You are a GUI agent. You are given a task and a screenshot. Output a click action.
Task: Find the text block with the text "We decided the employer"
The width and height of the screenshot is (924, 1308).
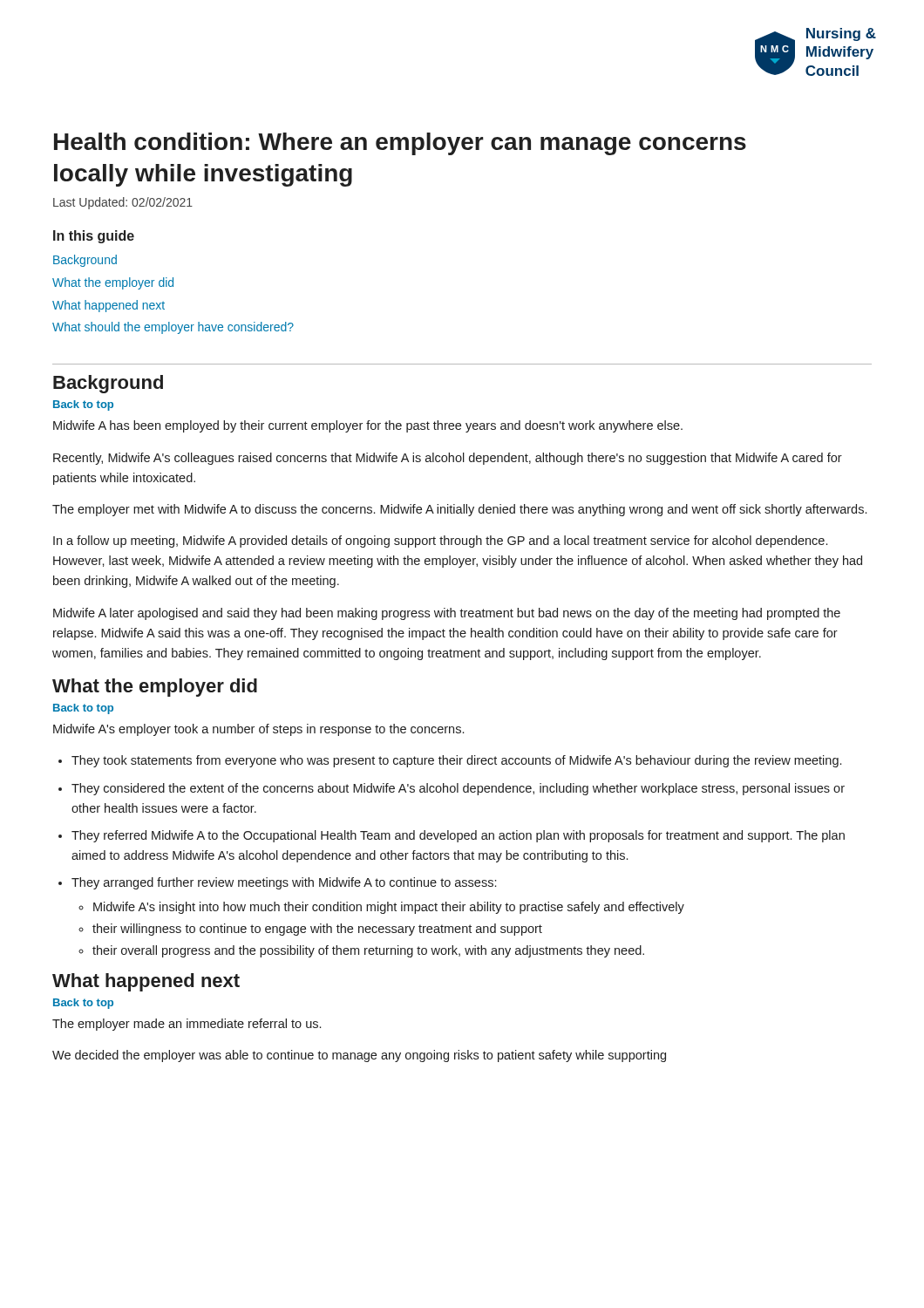click(360, 1055)
